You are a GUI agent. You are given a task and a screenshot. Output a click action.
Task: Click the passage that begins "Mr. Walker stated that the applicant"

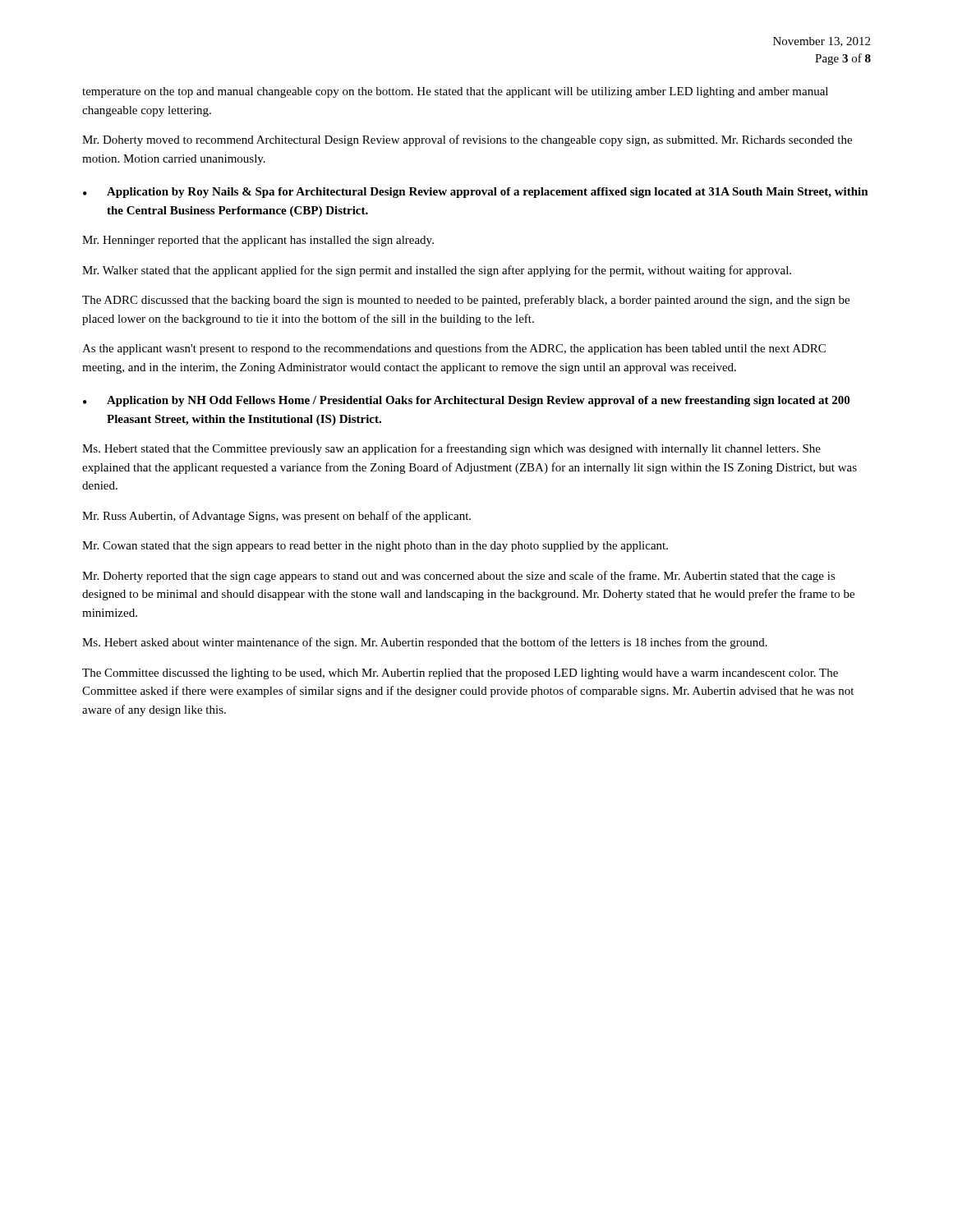tap(437, 270)
